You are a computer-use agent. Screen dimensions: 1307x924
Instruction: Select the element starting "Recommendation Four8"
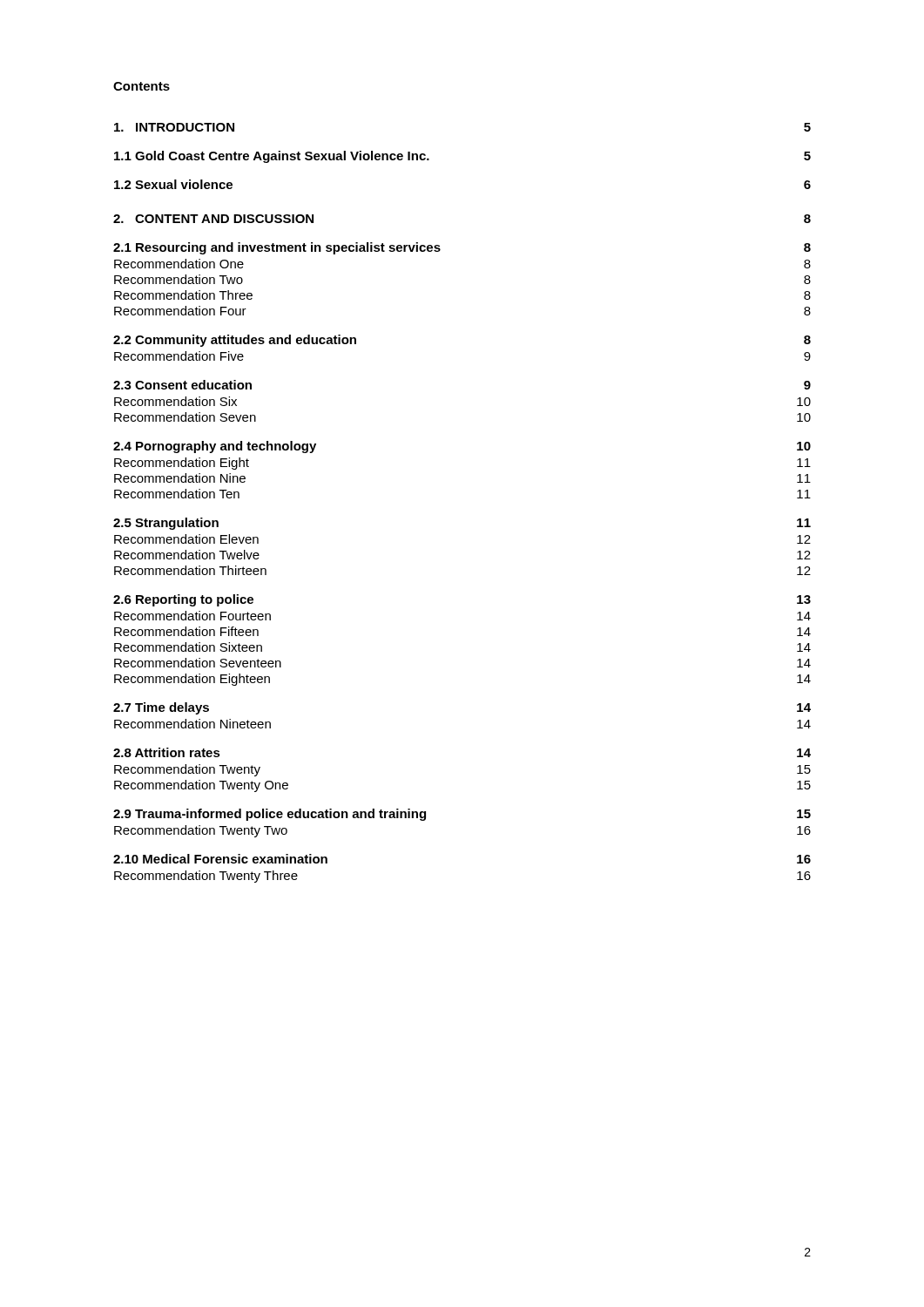tap(182, 310)
